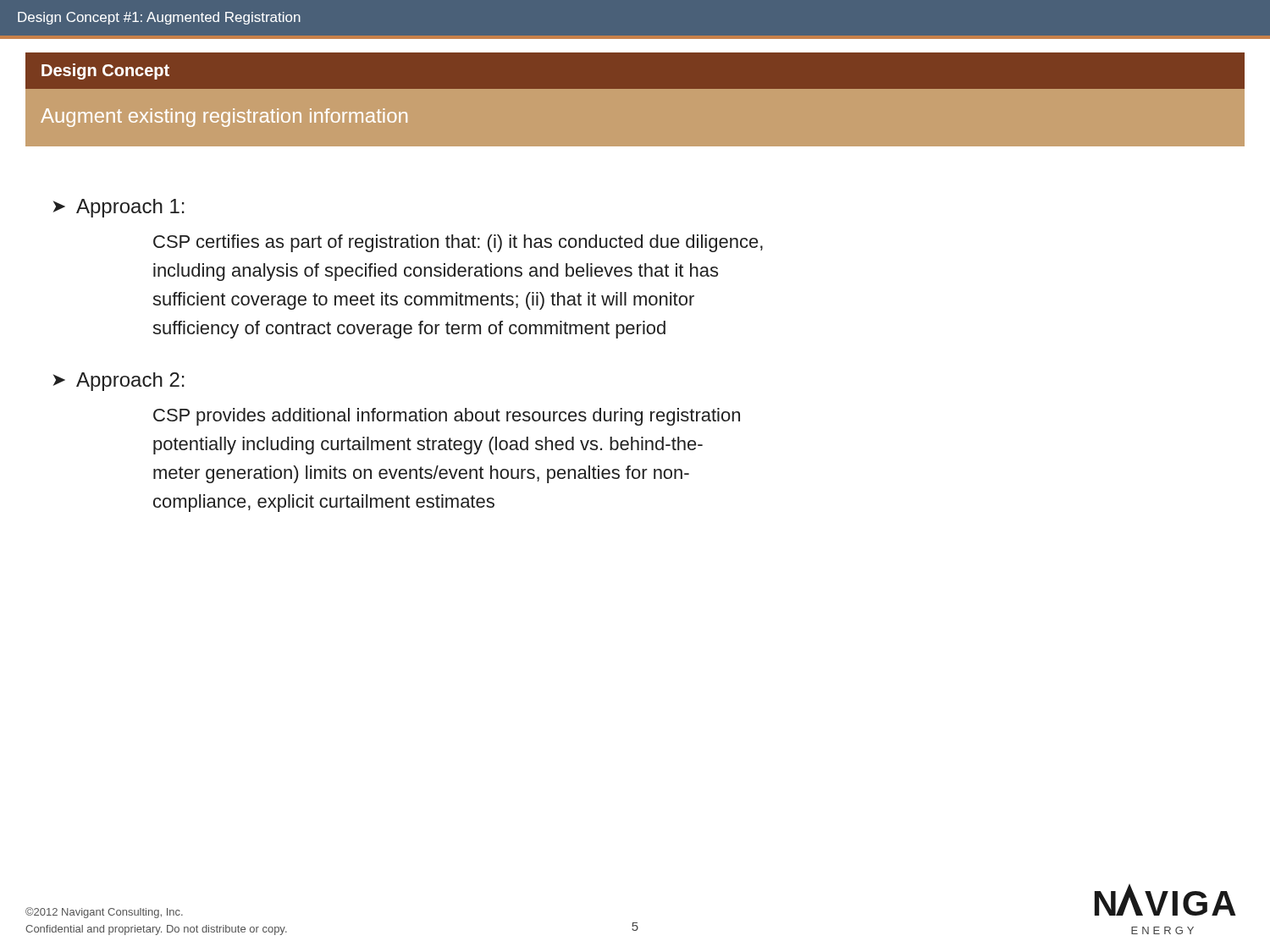The width and height of the screenshot is (1270, 952).
Task: Navigate to the region starting "Design Concept Augment existing registration information"
Action: click(635, 99)
